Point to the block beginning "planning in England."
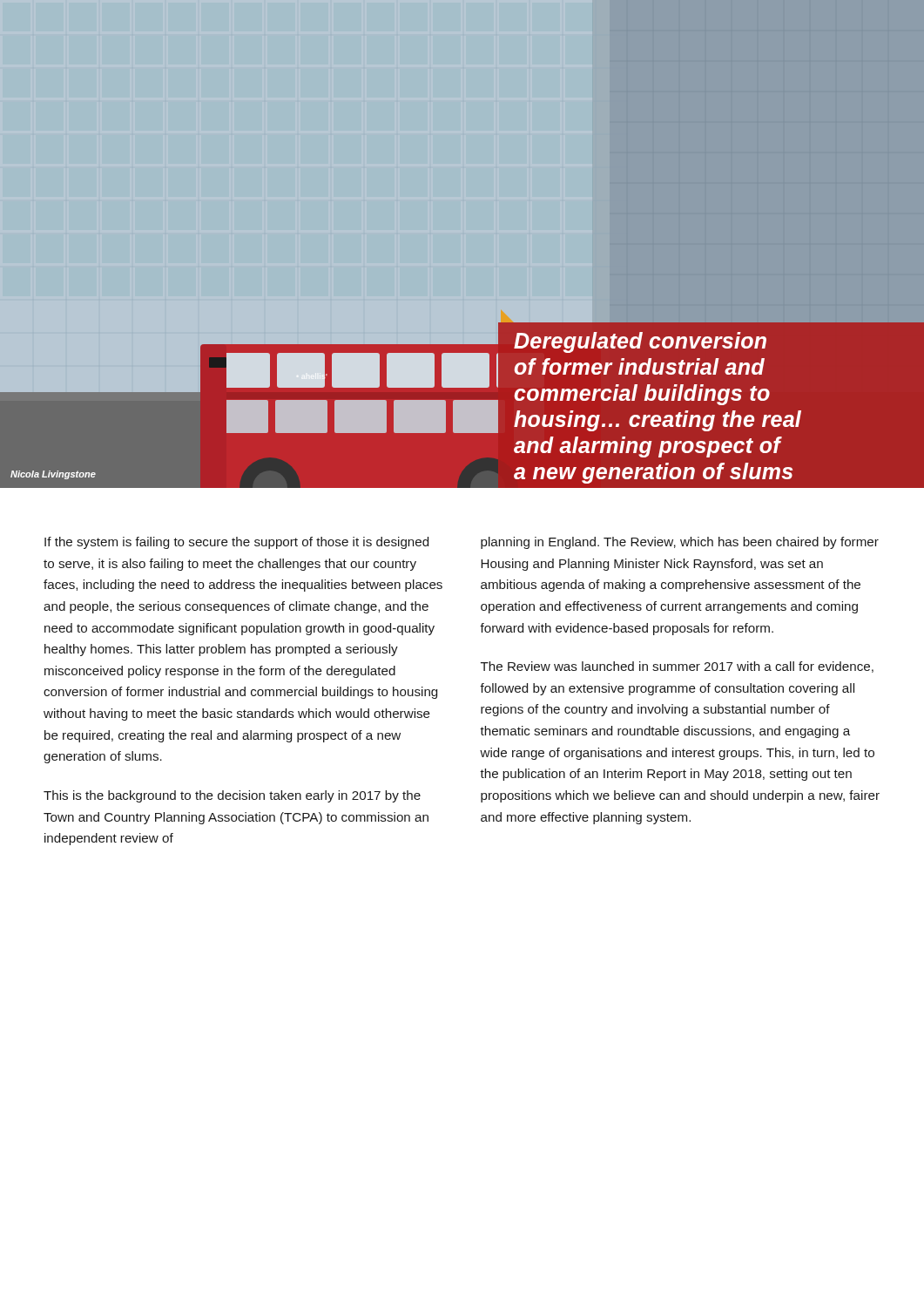This screenshot has height=1307, width=924. 680,680
